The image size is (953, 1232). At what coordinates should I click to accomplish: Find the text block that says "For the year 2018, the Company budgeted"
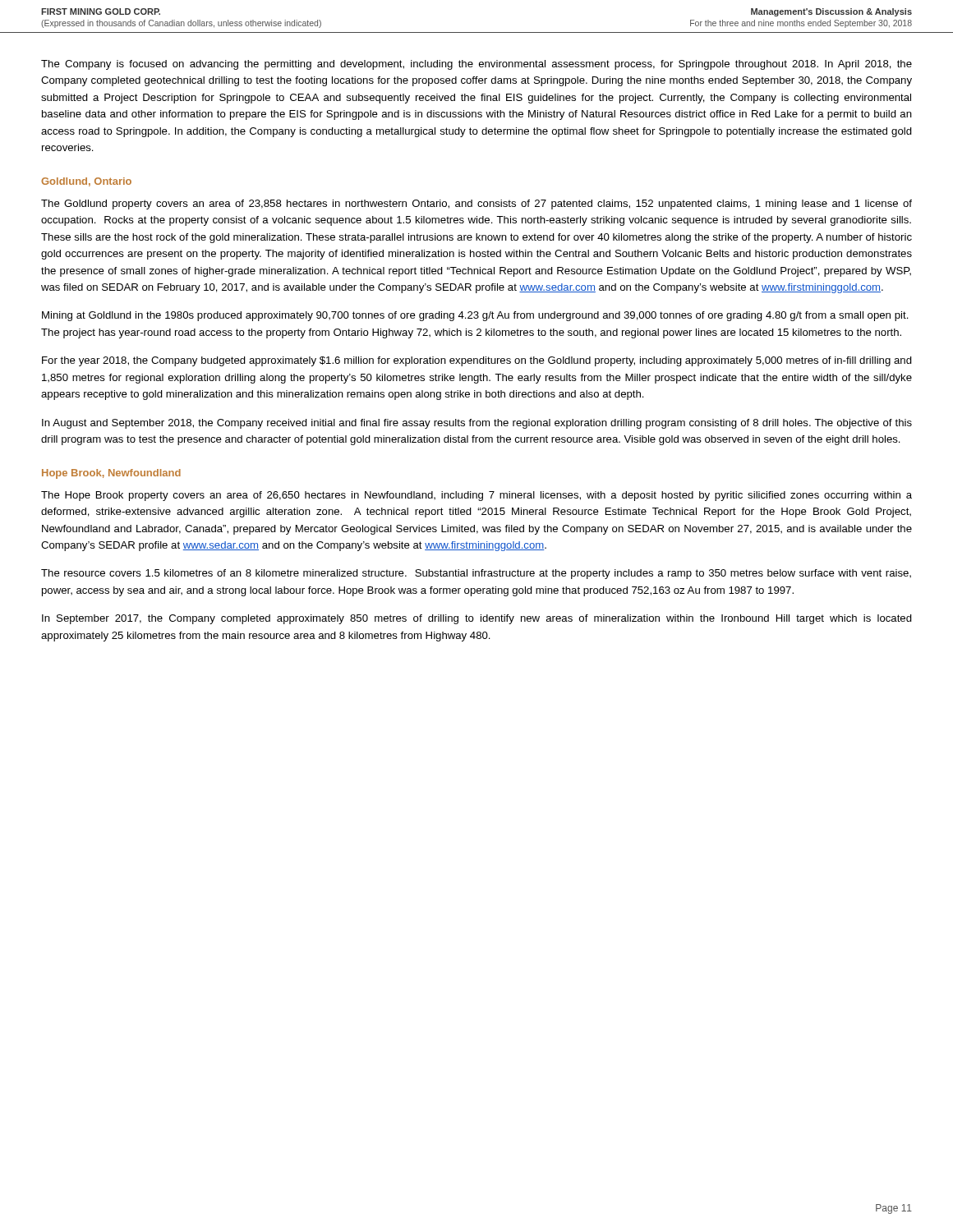[476, 377]
